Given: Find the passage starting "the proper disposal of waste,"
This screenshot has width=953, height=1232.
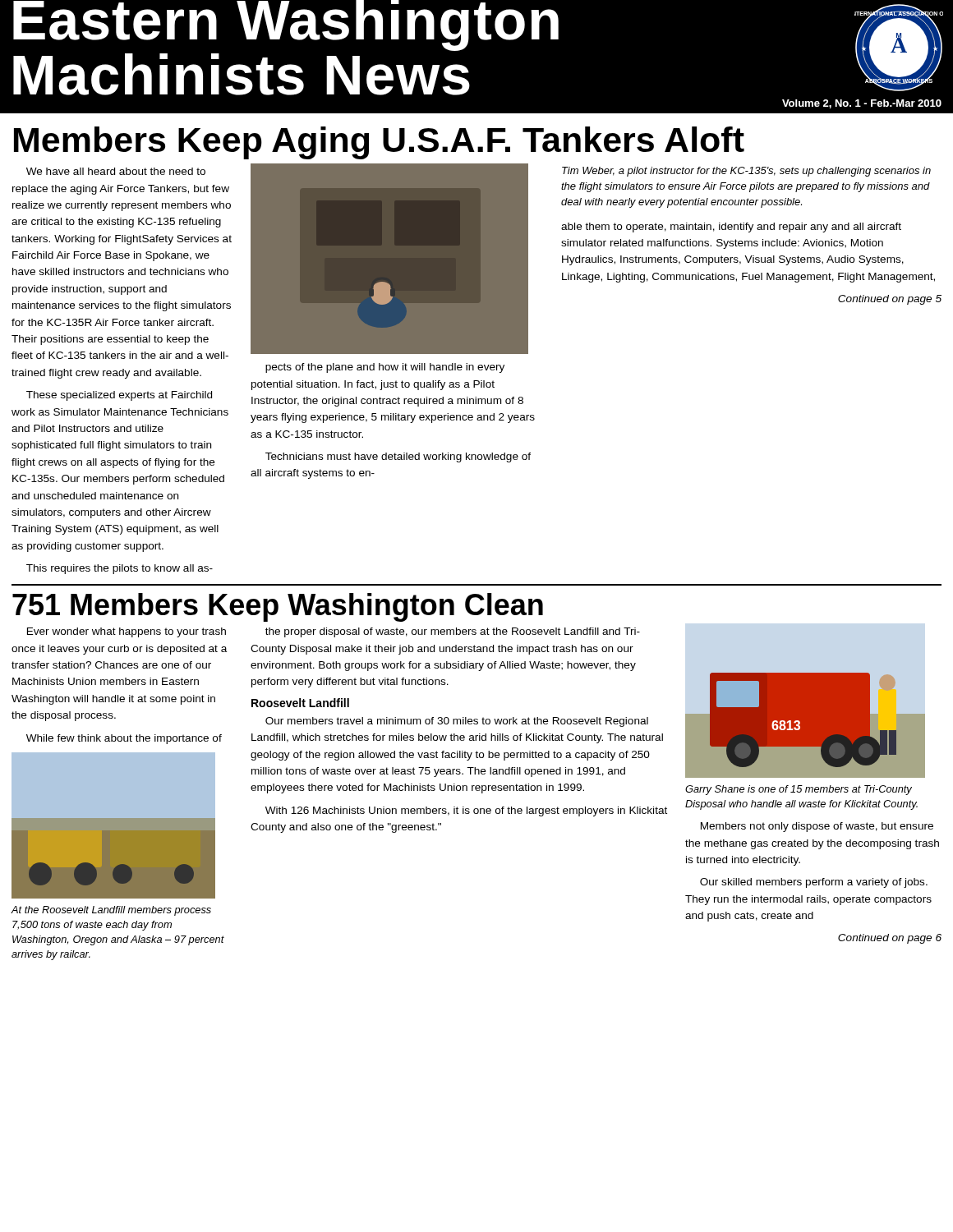Looking at the screenshot, I should coord(460,657).
